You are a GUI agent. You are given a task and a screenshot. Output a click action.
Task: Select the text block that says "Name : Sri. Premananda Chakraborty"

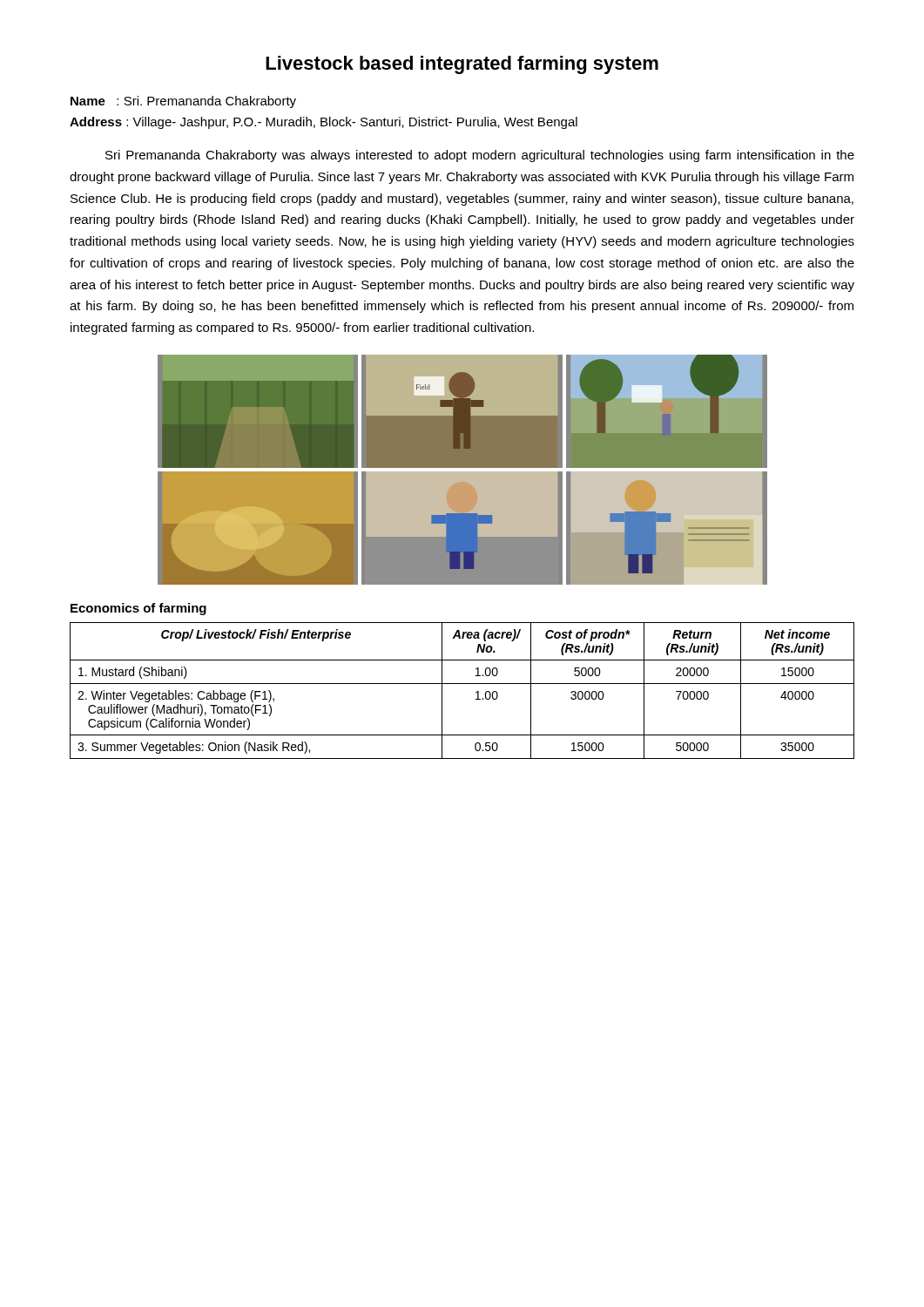tap(324, 111)
